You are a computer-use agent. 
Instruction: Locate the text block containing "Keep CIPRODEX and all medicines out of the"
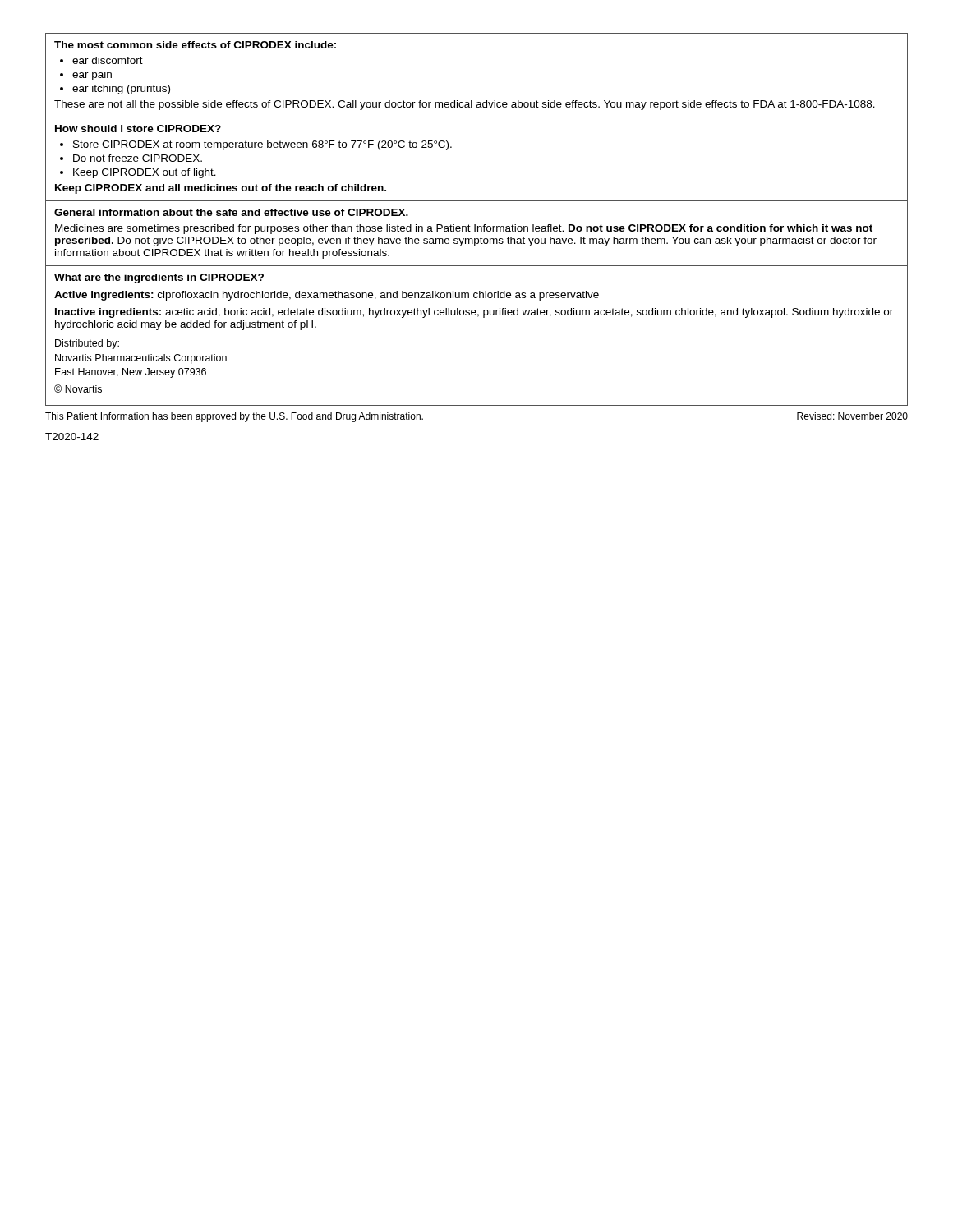pos(221,188)
